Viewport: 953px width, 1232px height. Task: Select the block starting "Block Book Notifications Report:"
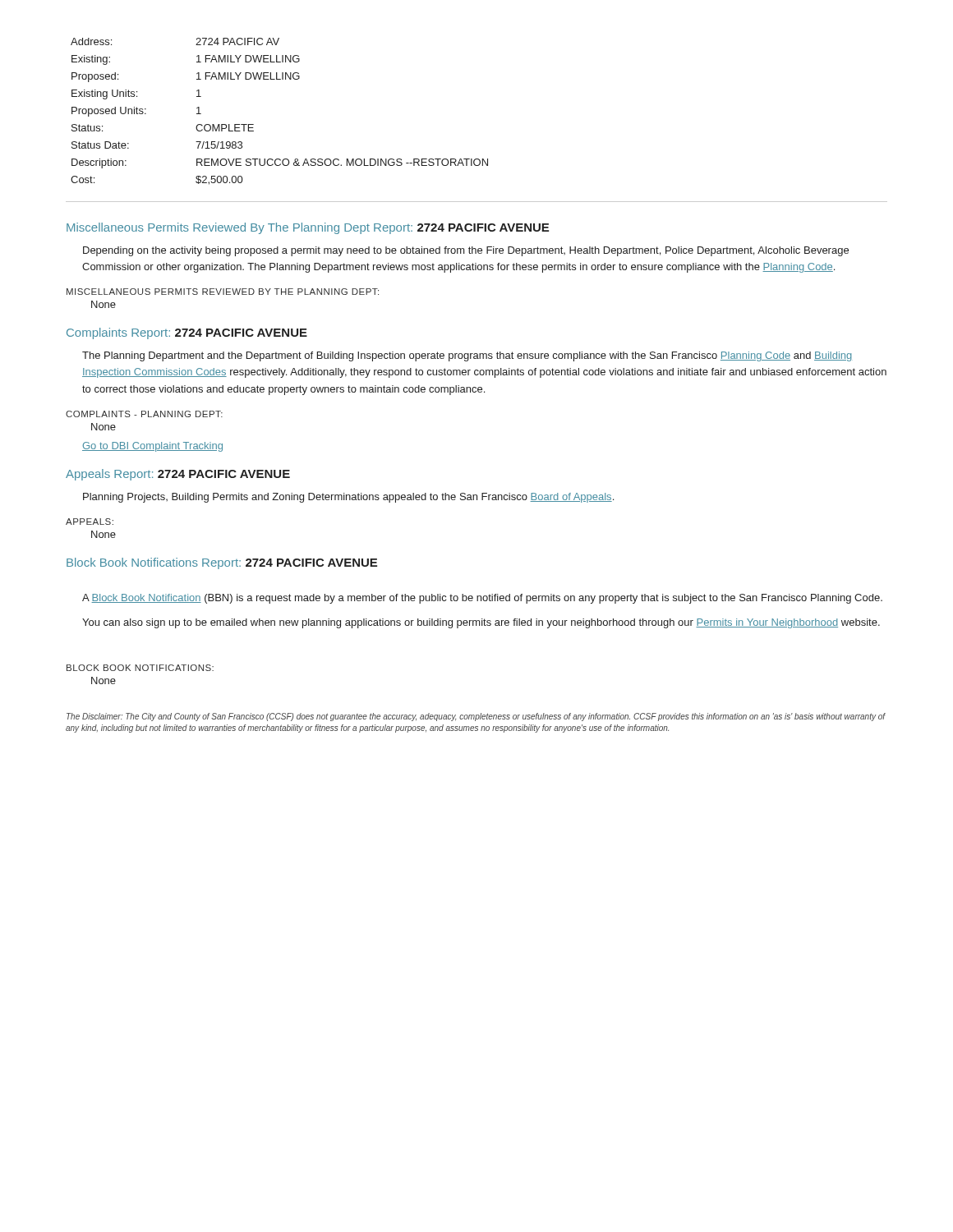click(222, 562)
